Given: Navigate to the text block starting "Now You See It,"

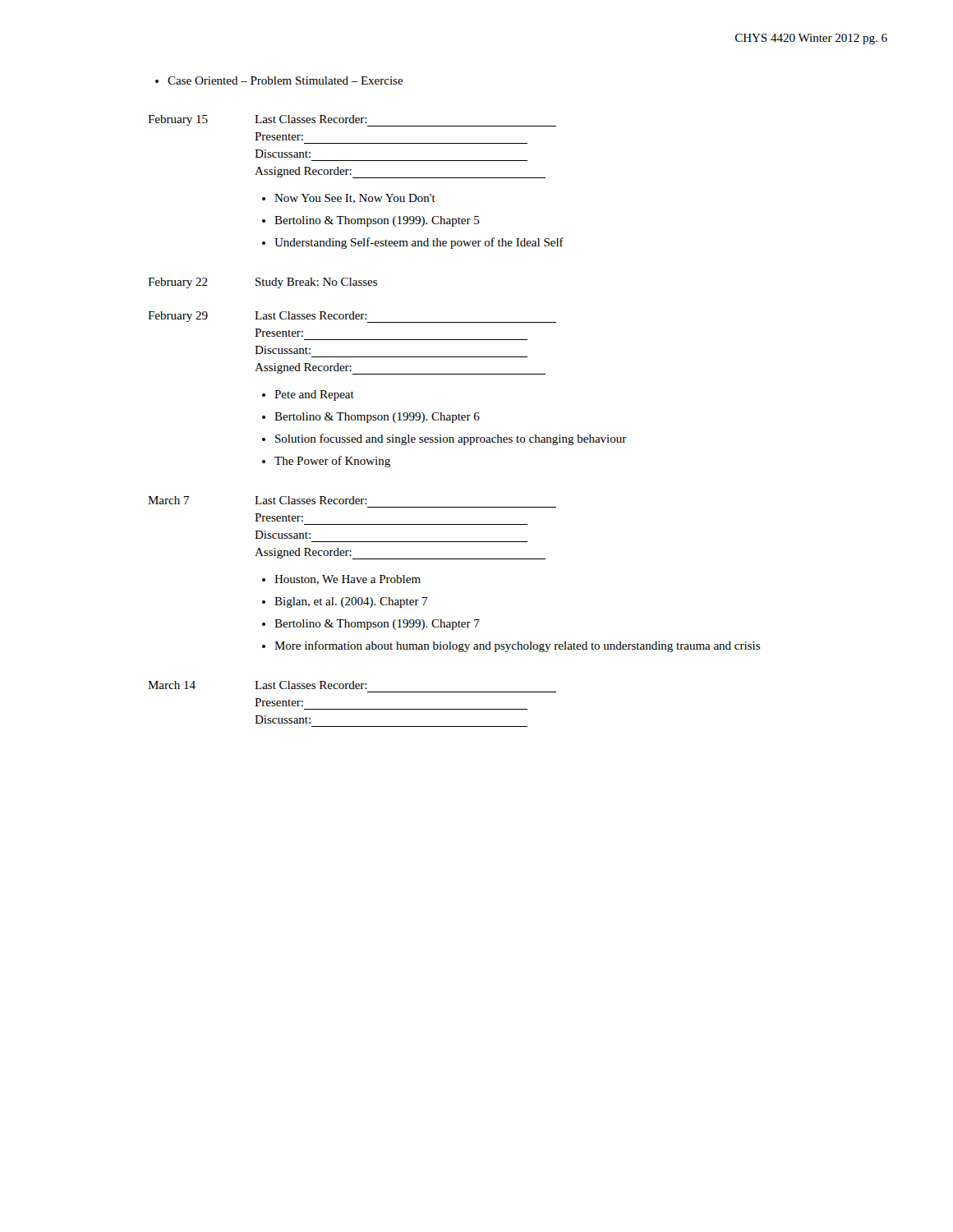Looking at the screenshot, I should click(x=355, y=198).
